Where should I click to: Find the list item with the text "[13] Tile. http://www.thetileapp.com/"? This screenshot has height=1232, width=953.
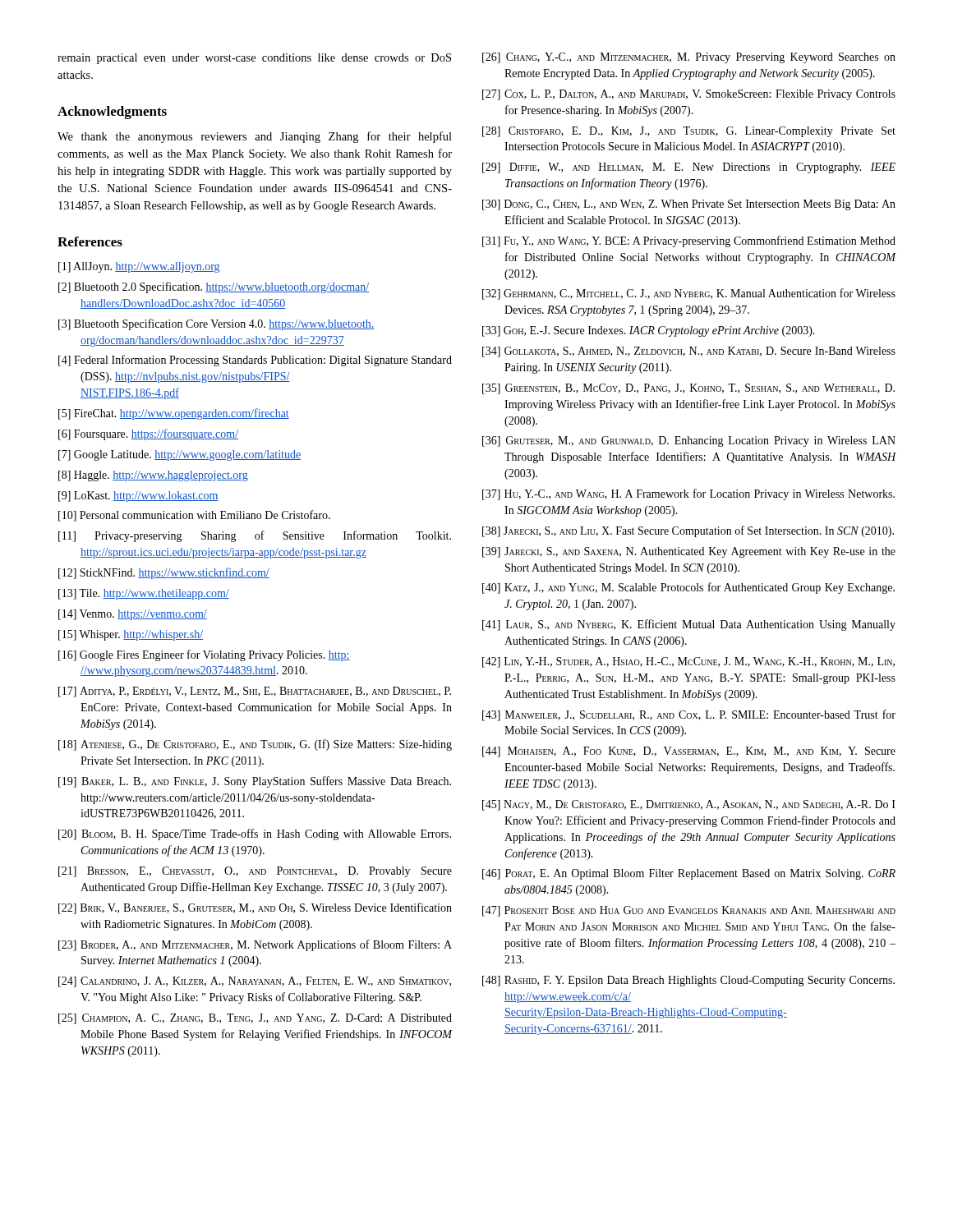pos(143,593)
